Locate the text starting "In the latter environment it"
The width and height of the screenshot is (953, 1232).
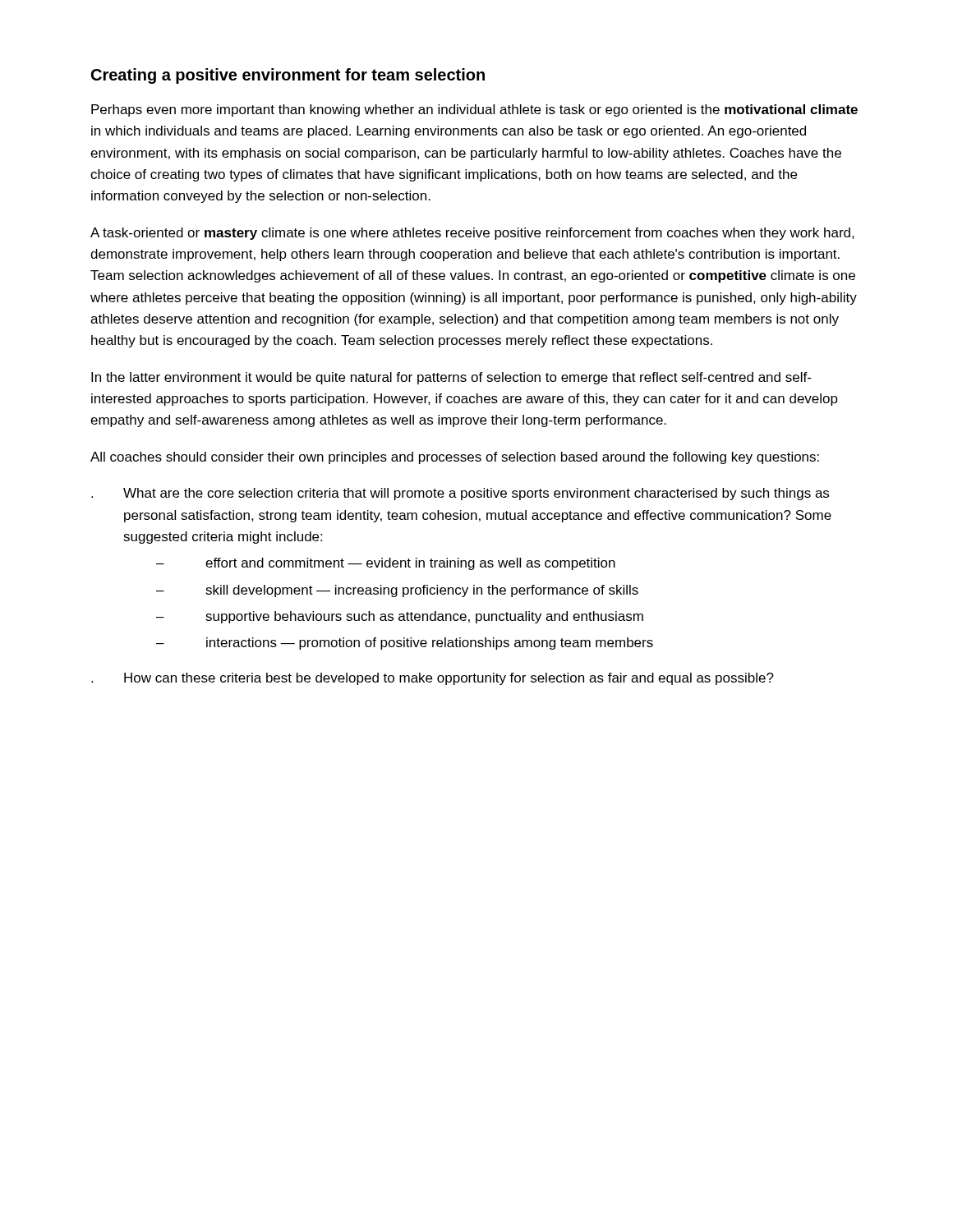(x=464, y=399)
